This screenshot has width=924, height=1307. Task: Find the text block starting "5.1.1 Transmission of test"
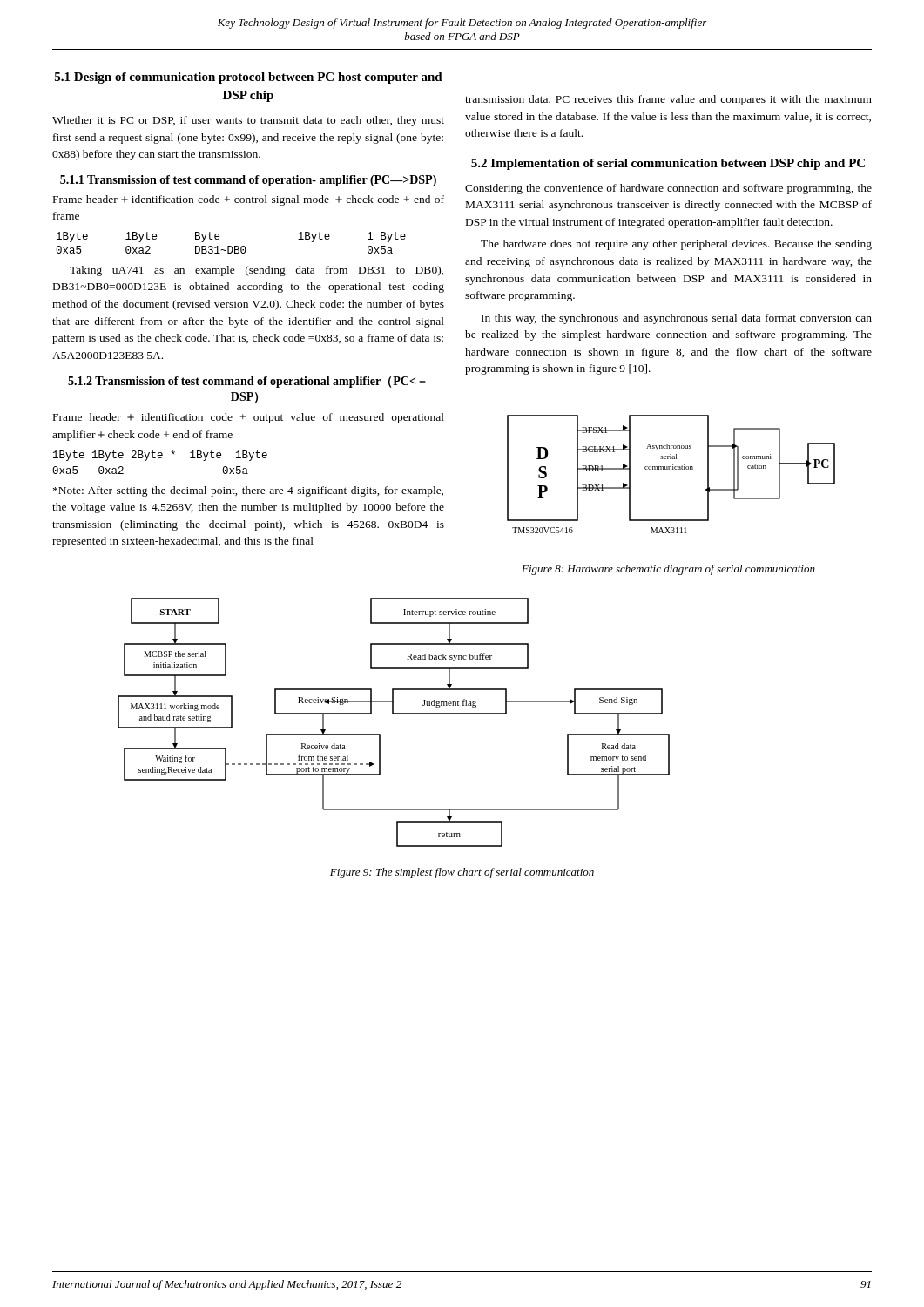coord(248,180)
